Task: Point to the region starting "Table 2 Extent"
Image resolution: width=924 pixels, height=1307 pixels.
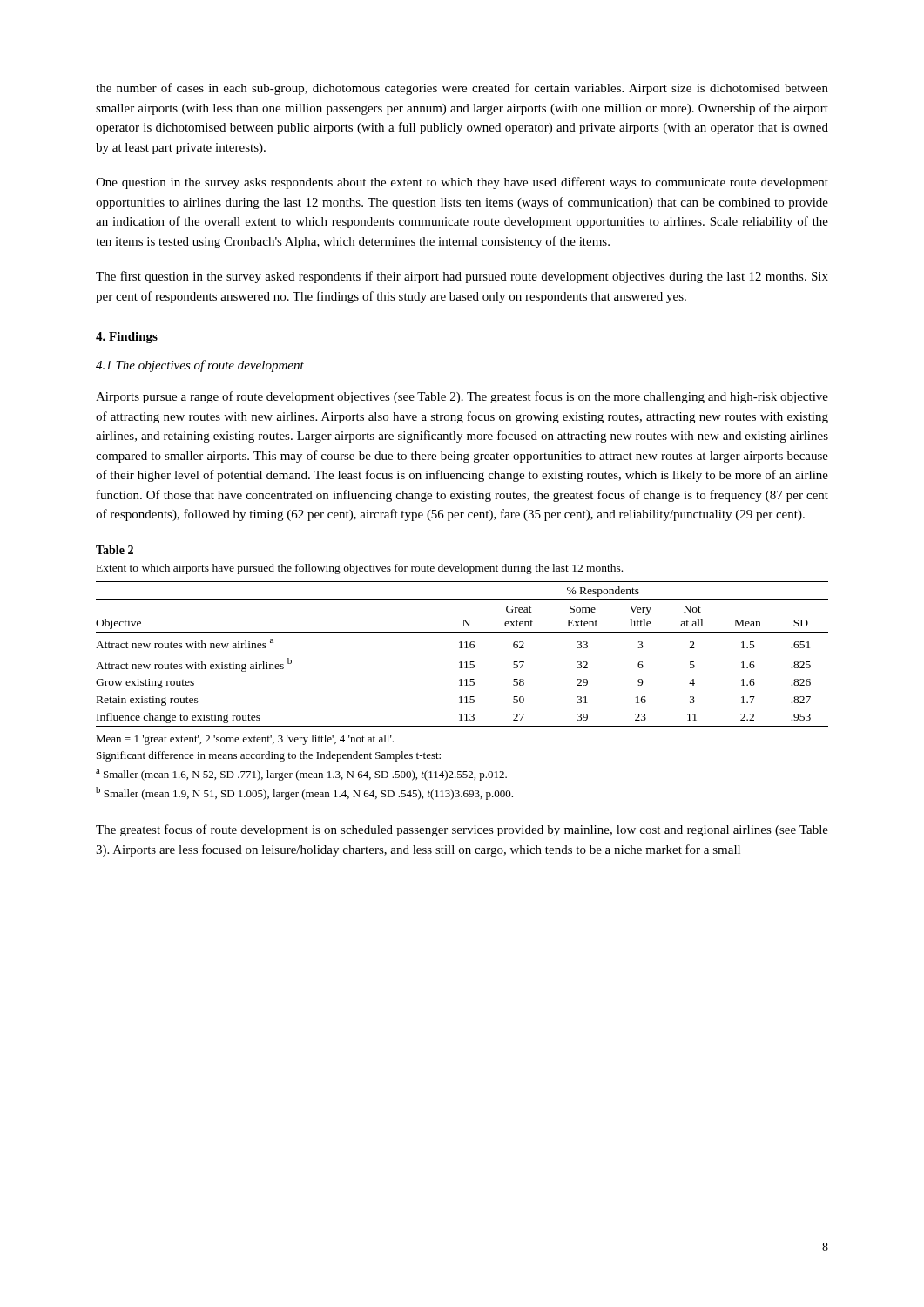Action: [462, 560]
